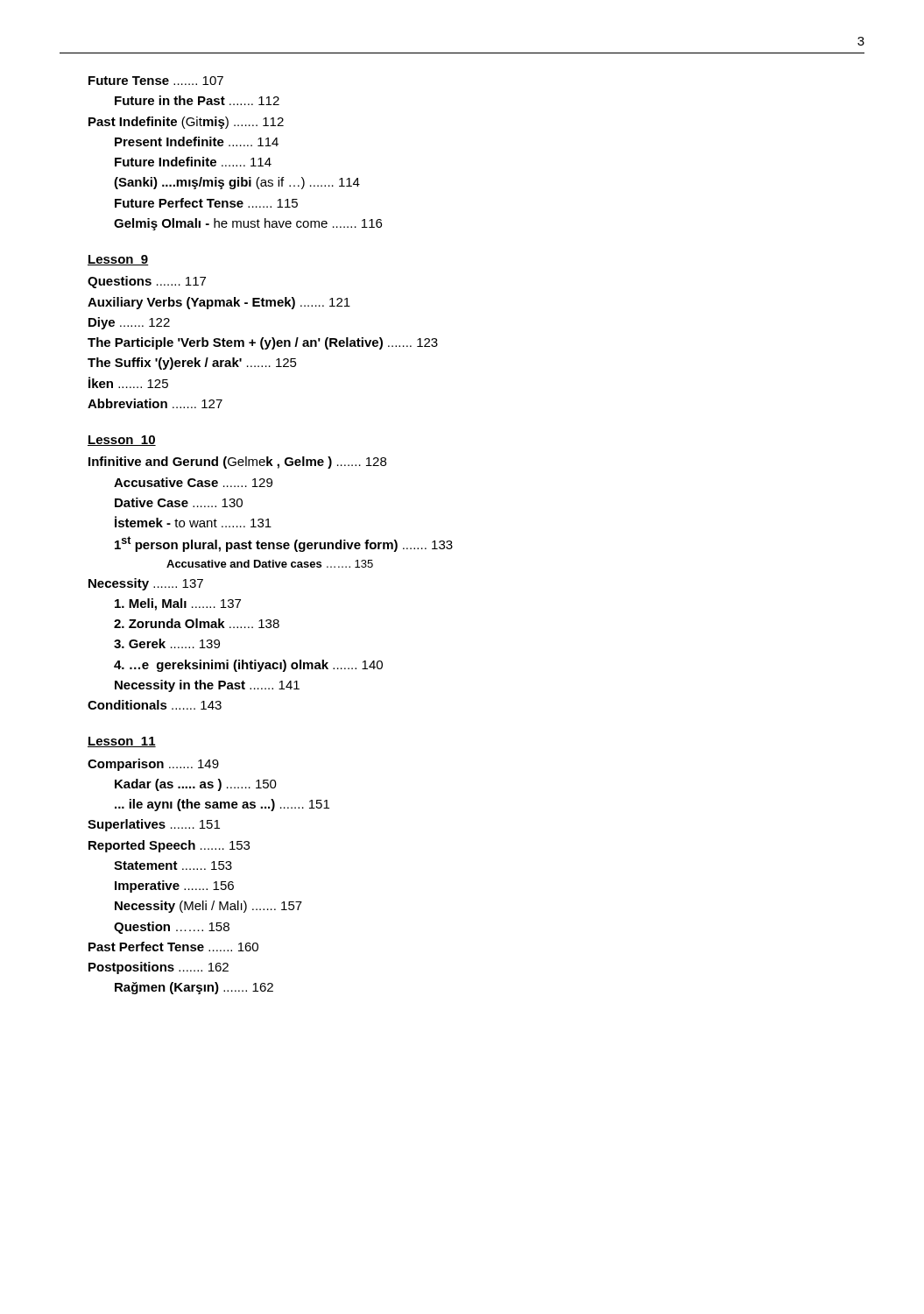Click where it says "Future Indefinite"
Viewport: 924px width, 1314px height.
[x=193, y=162]
